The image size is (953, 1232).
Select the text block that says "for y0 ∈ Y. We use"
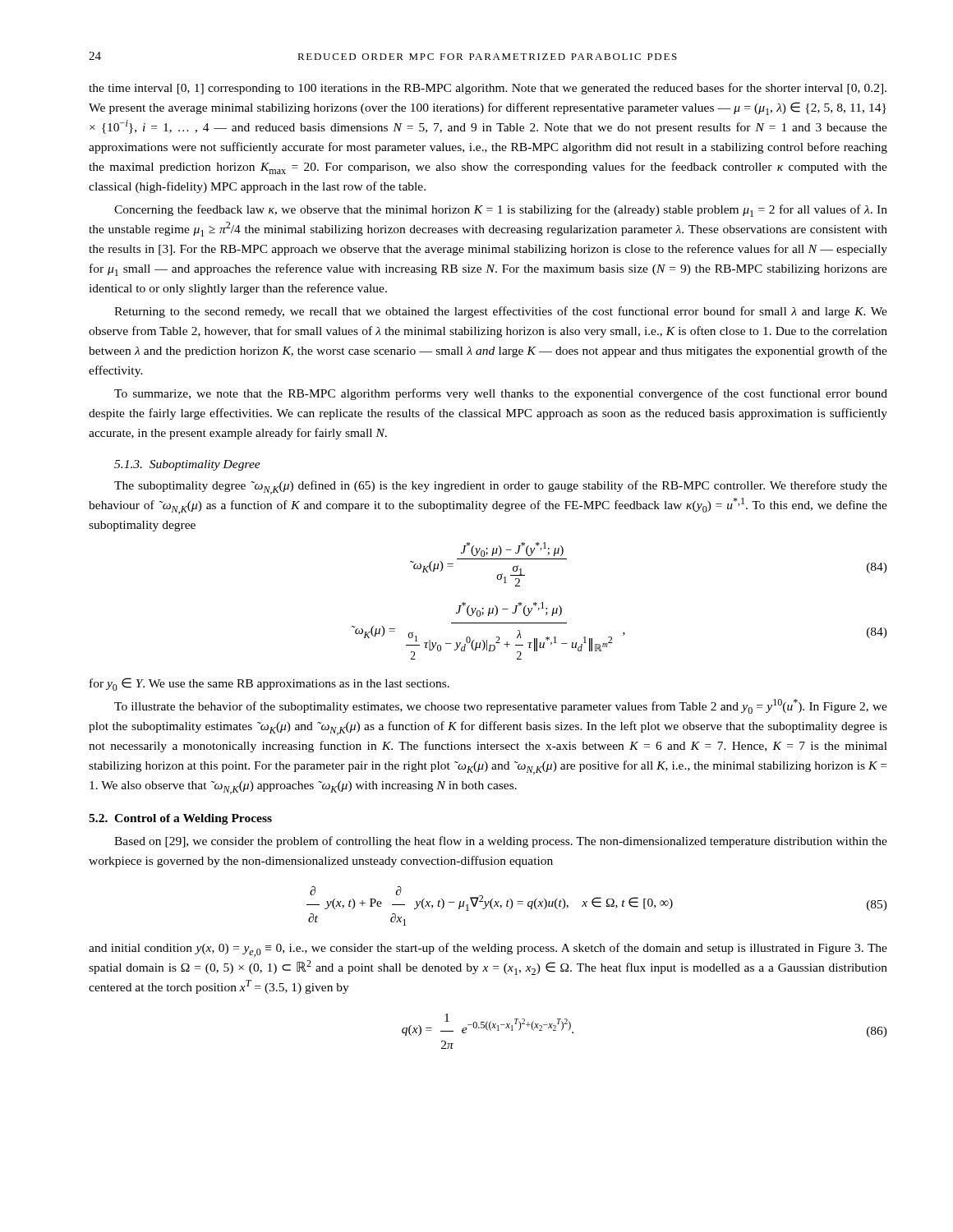pyautogui.click(x=269, y=684)
